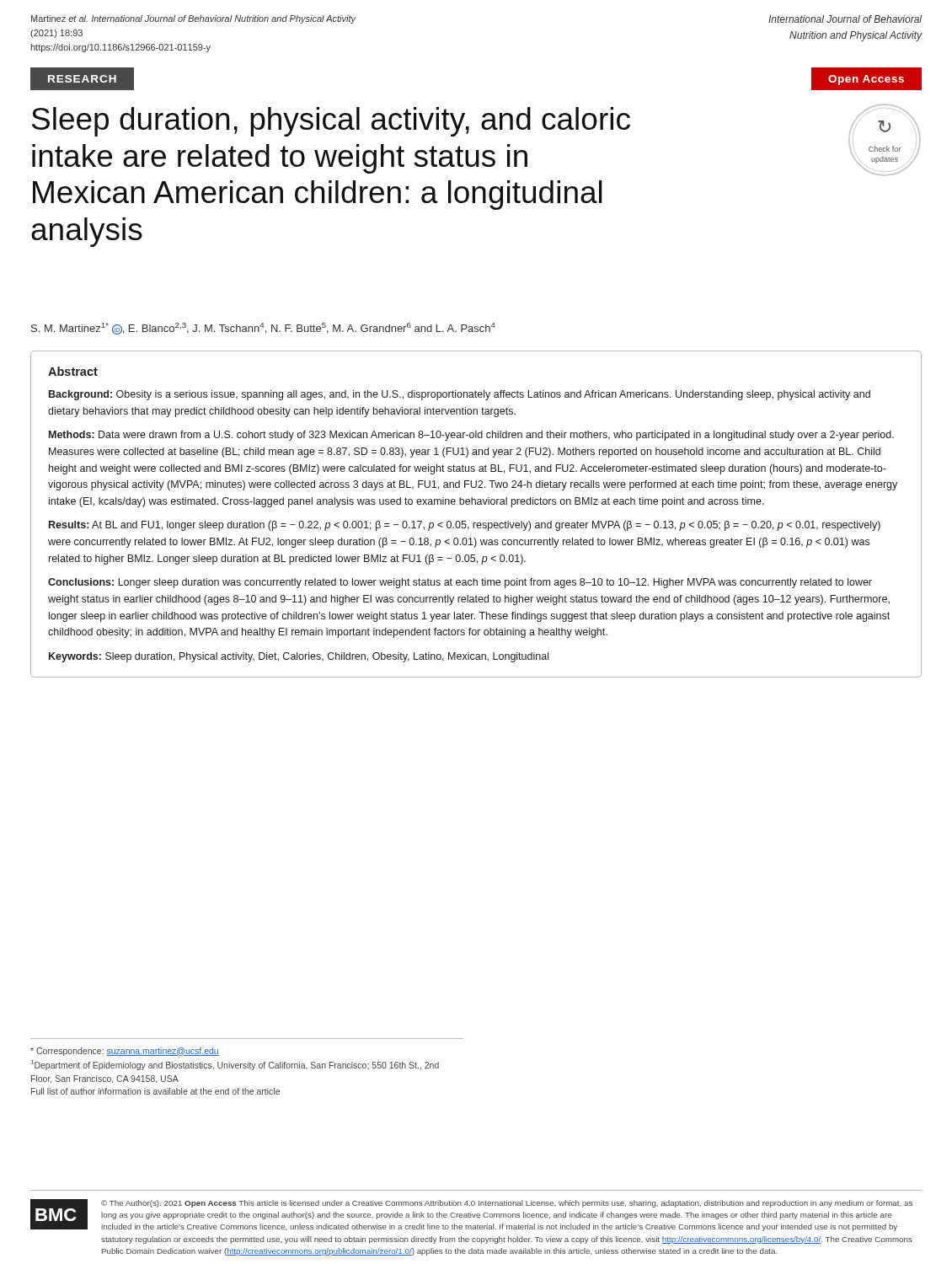
Task: Select the illustration
Action: click(885, 141)
